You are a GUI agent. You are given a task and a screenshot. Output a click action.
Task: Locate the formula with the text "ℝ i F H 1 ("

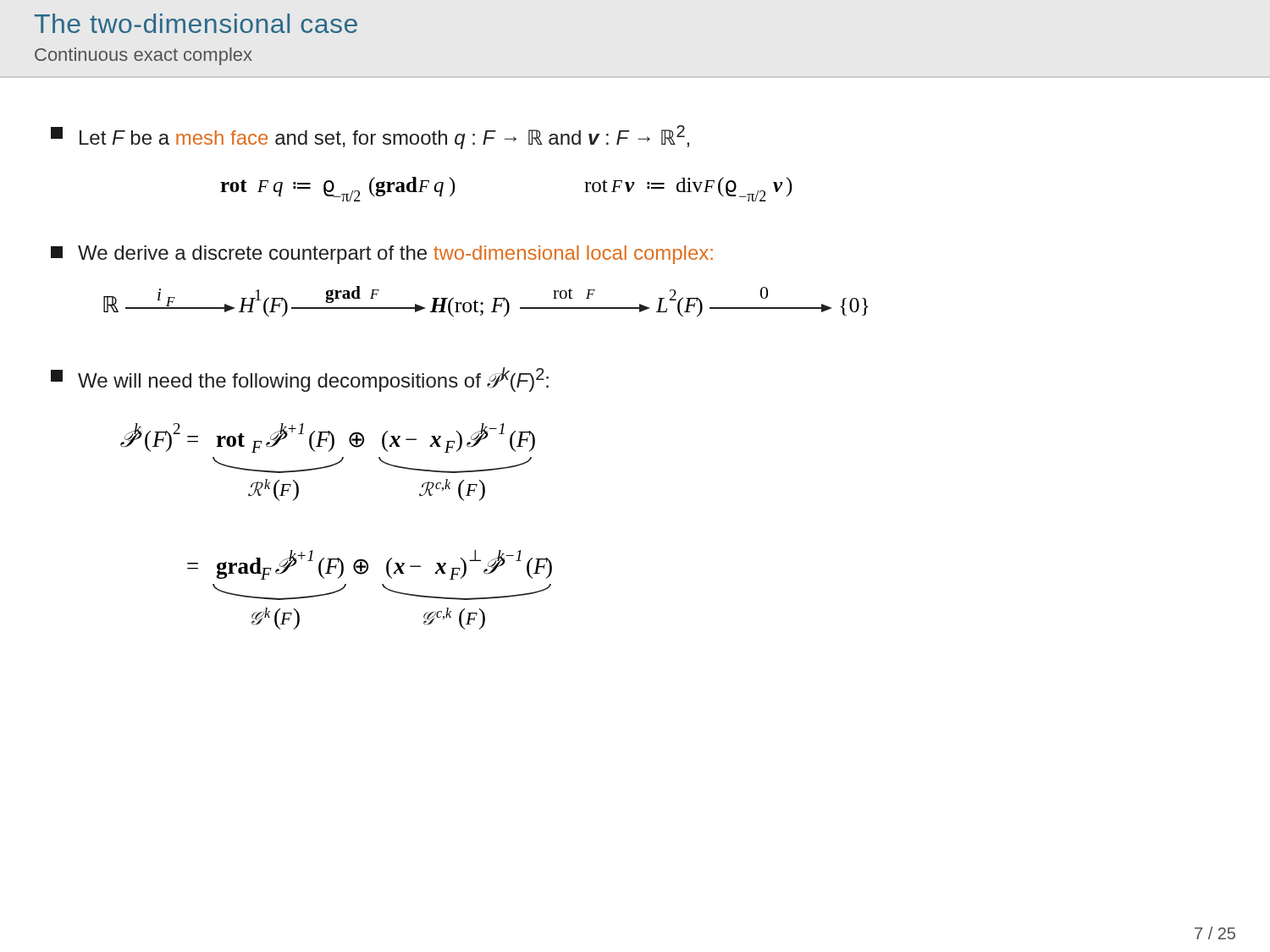tap(567, 304)
